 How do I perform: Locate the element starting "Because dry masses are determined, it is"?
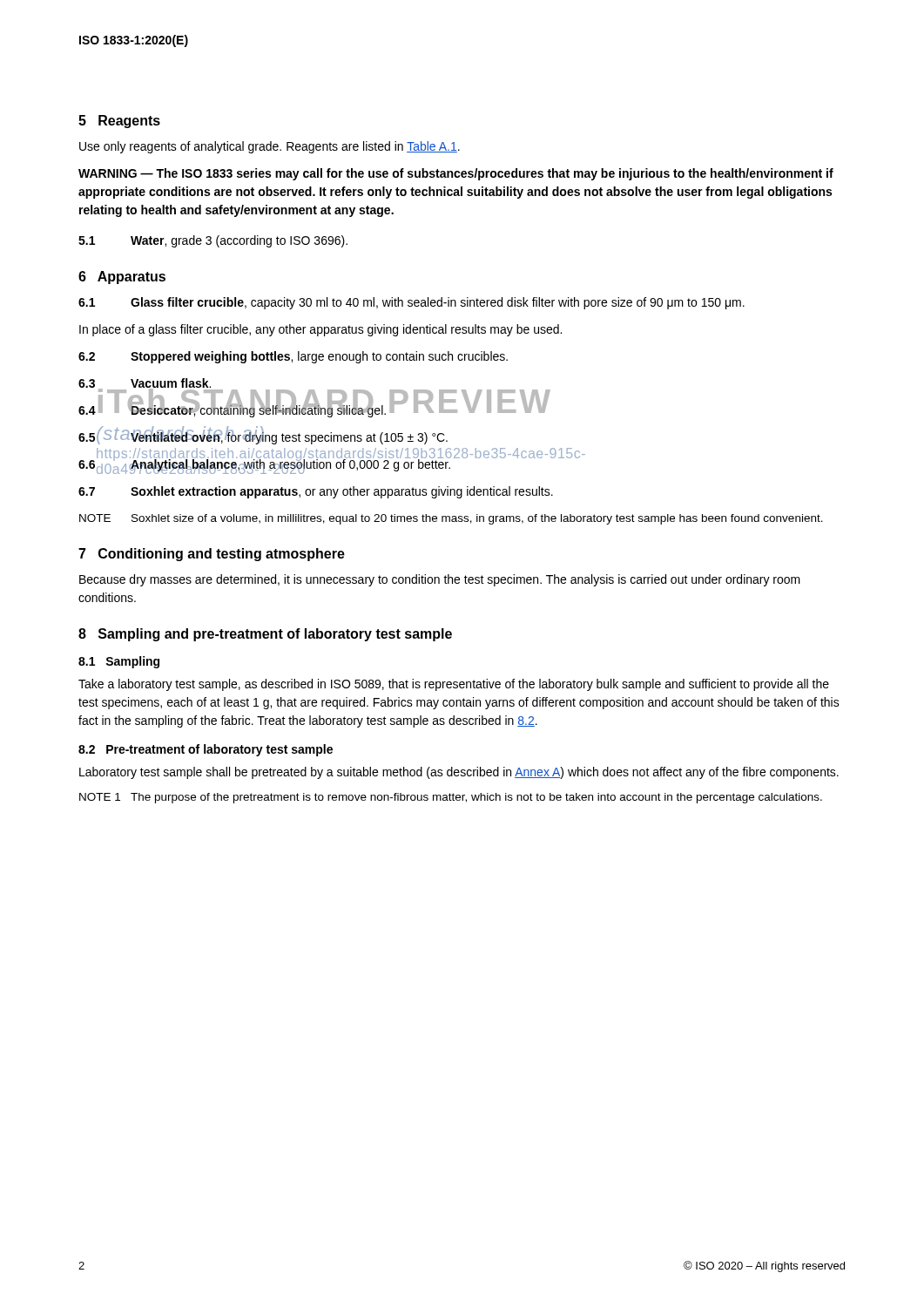click(462, 589)
